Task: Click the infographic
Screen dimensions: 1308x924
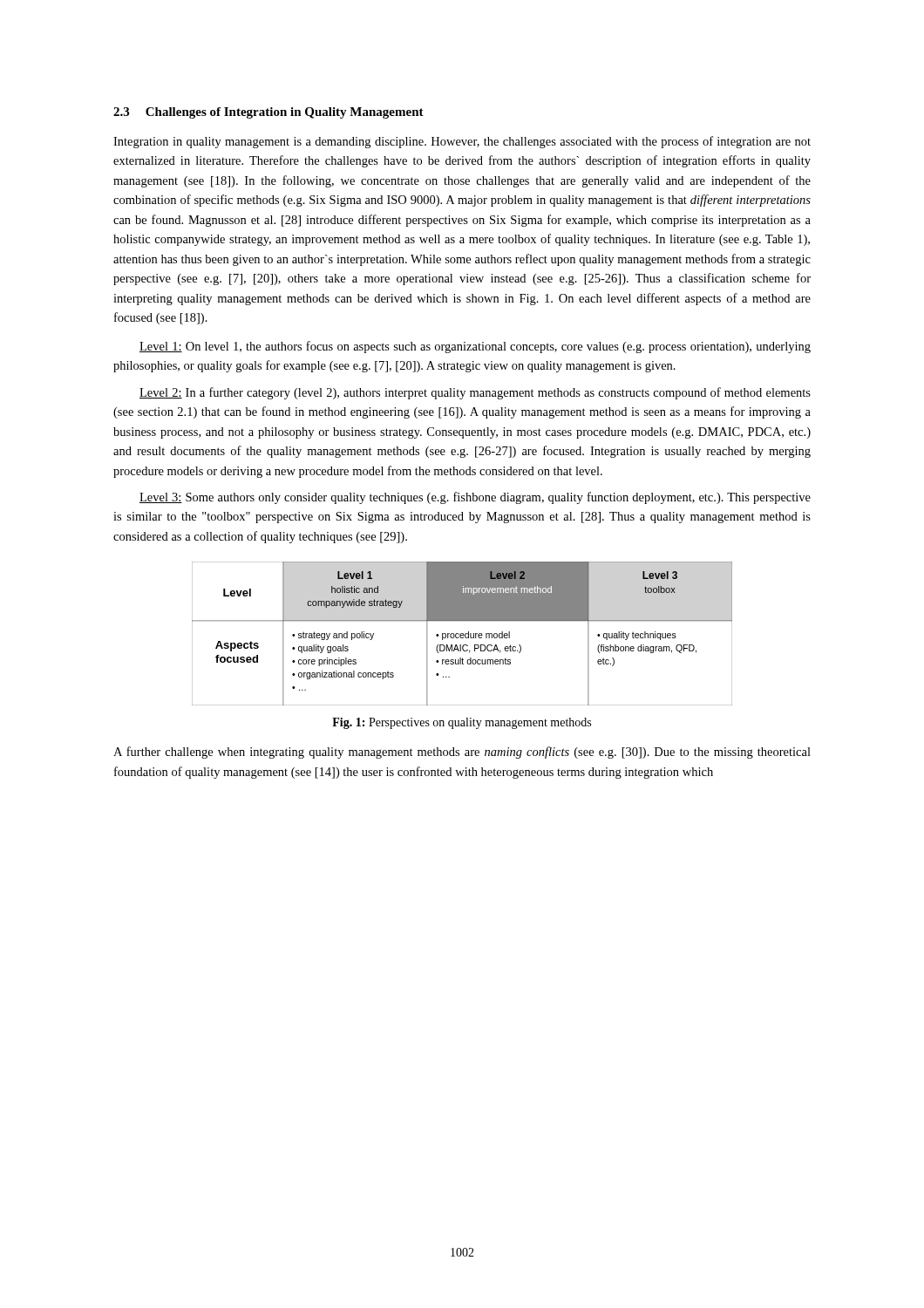Action: point(462,636)
